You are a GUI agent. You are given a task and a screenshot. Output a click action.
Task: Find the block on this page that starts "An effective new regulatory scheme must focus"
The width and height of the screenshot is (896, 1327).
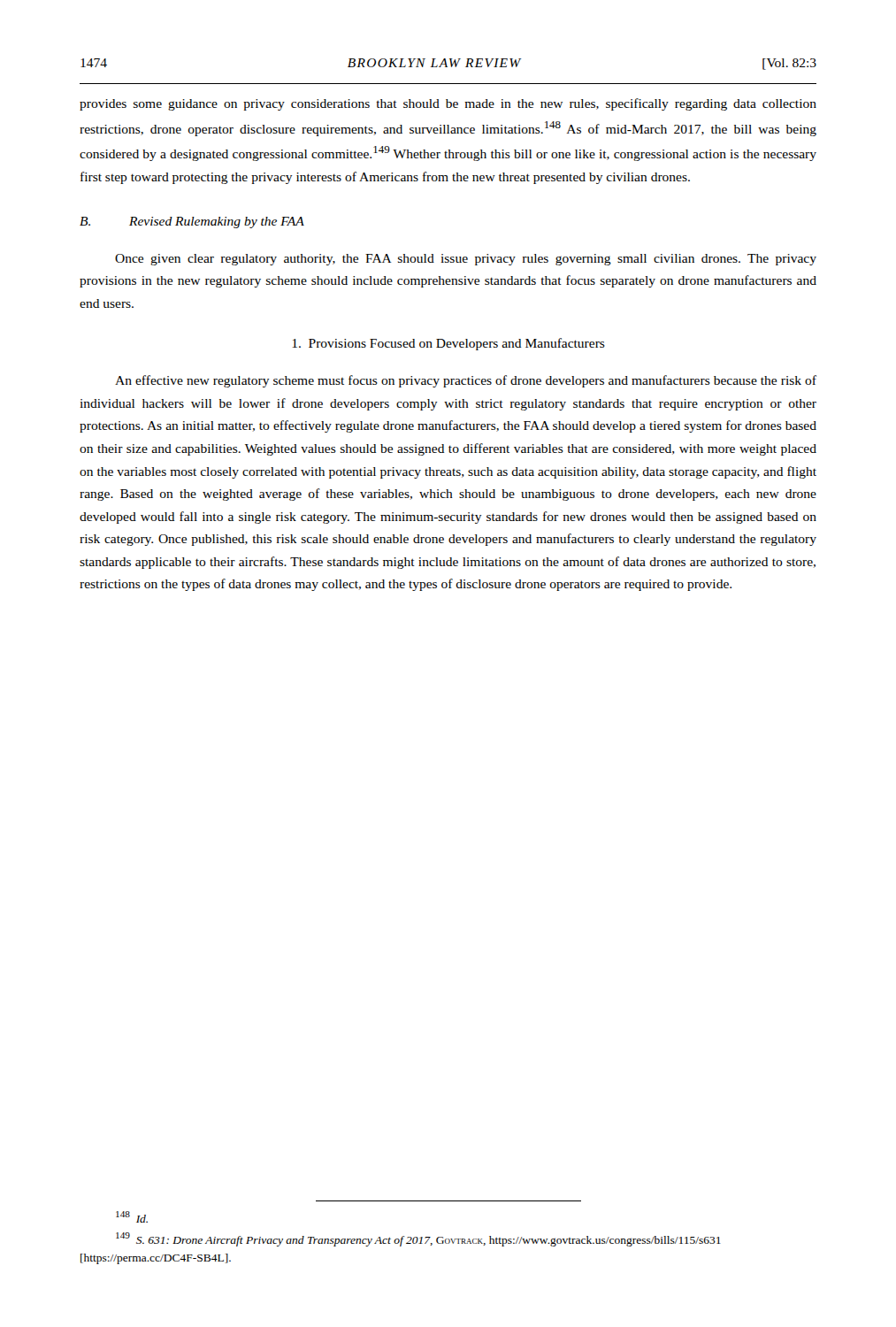tap(448, 482)
